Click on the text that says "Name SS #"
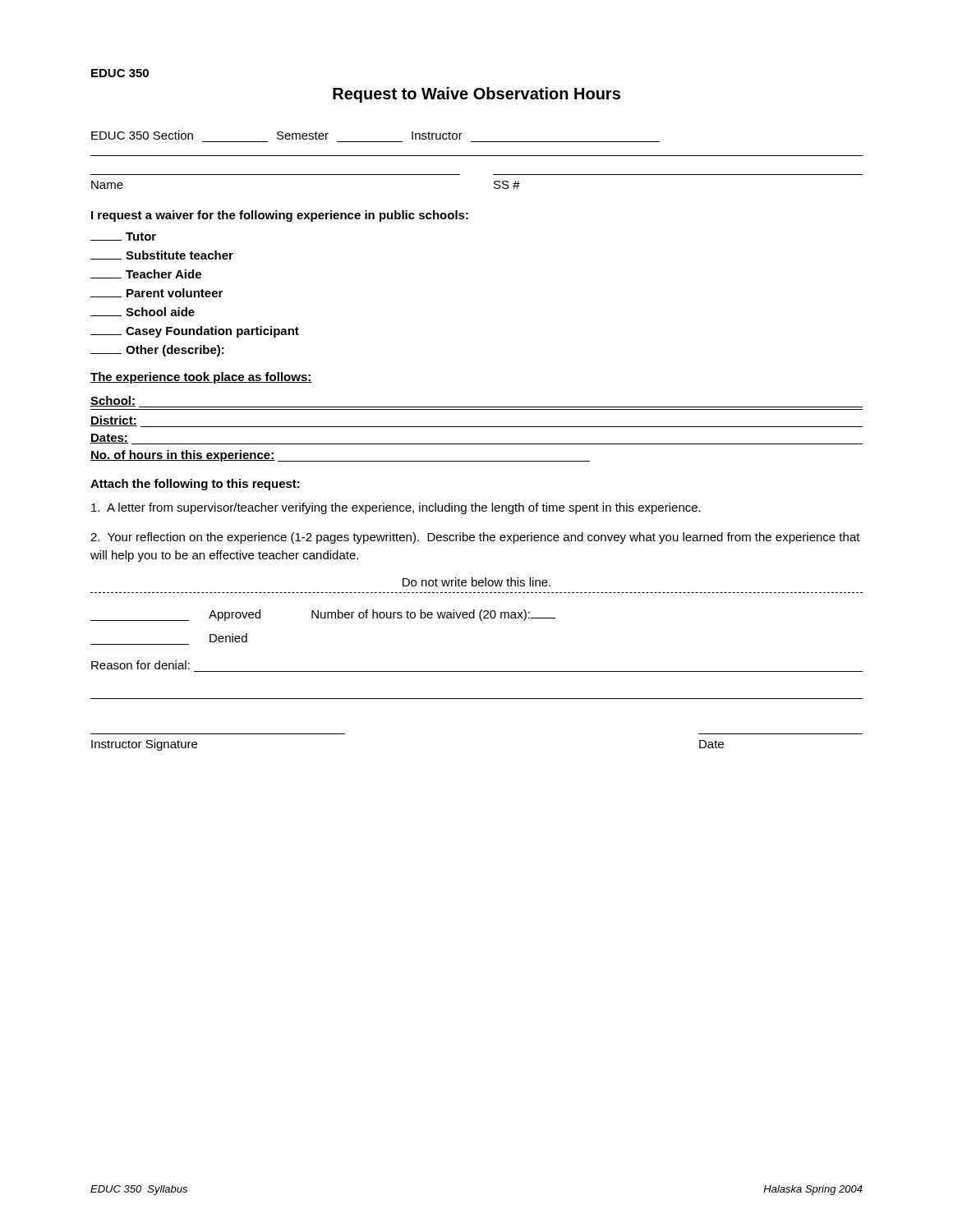 click(x=111, y=184)
